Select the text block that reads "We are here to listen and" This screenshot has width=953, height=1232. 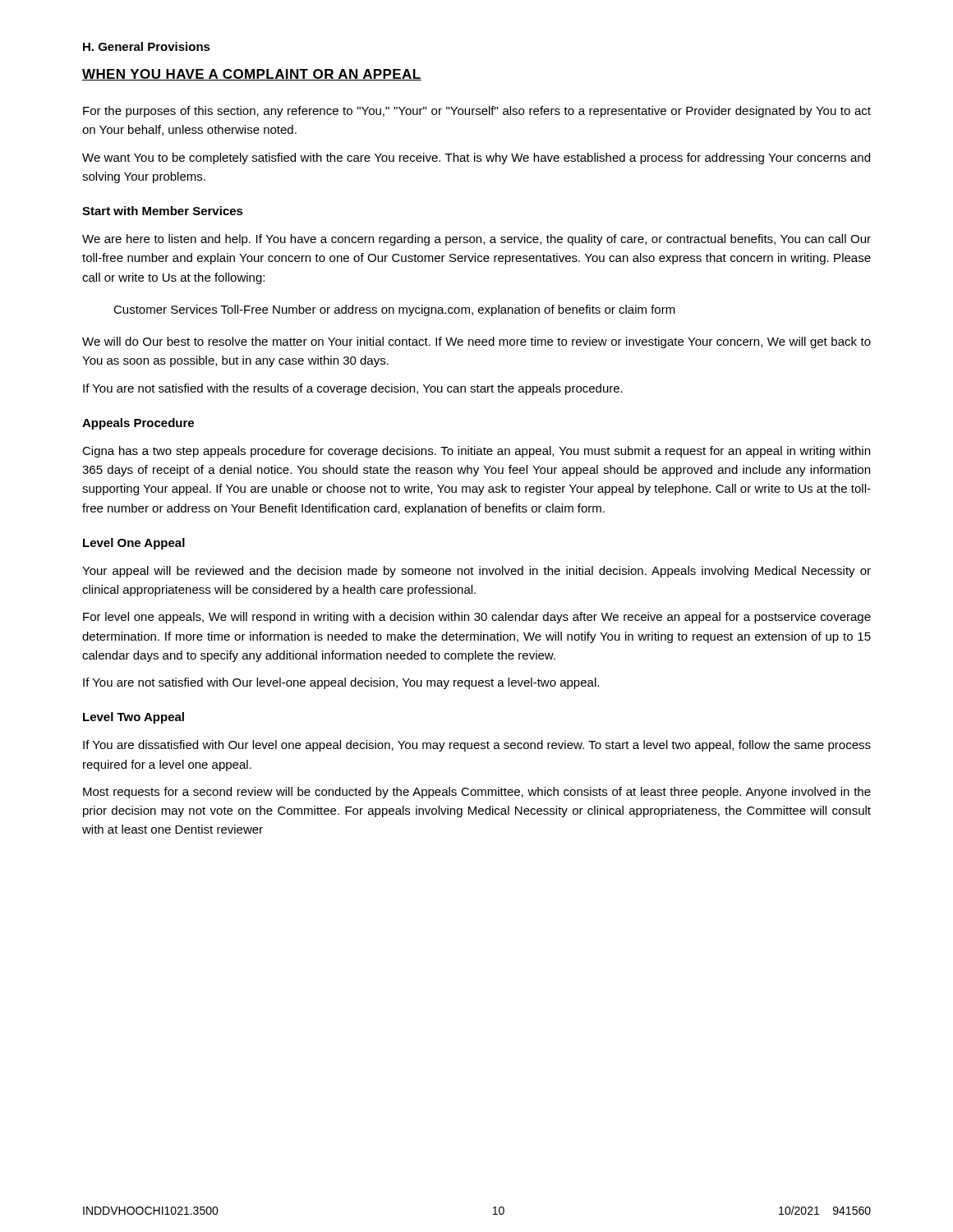476,258
